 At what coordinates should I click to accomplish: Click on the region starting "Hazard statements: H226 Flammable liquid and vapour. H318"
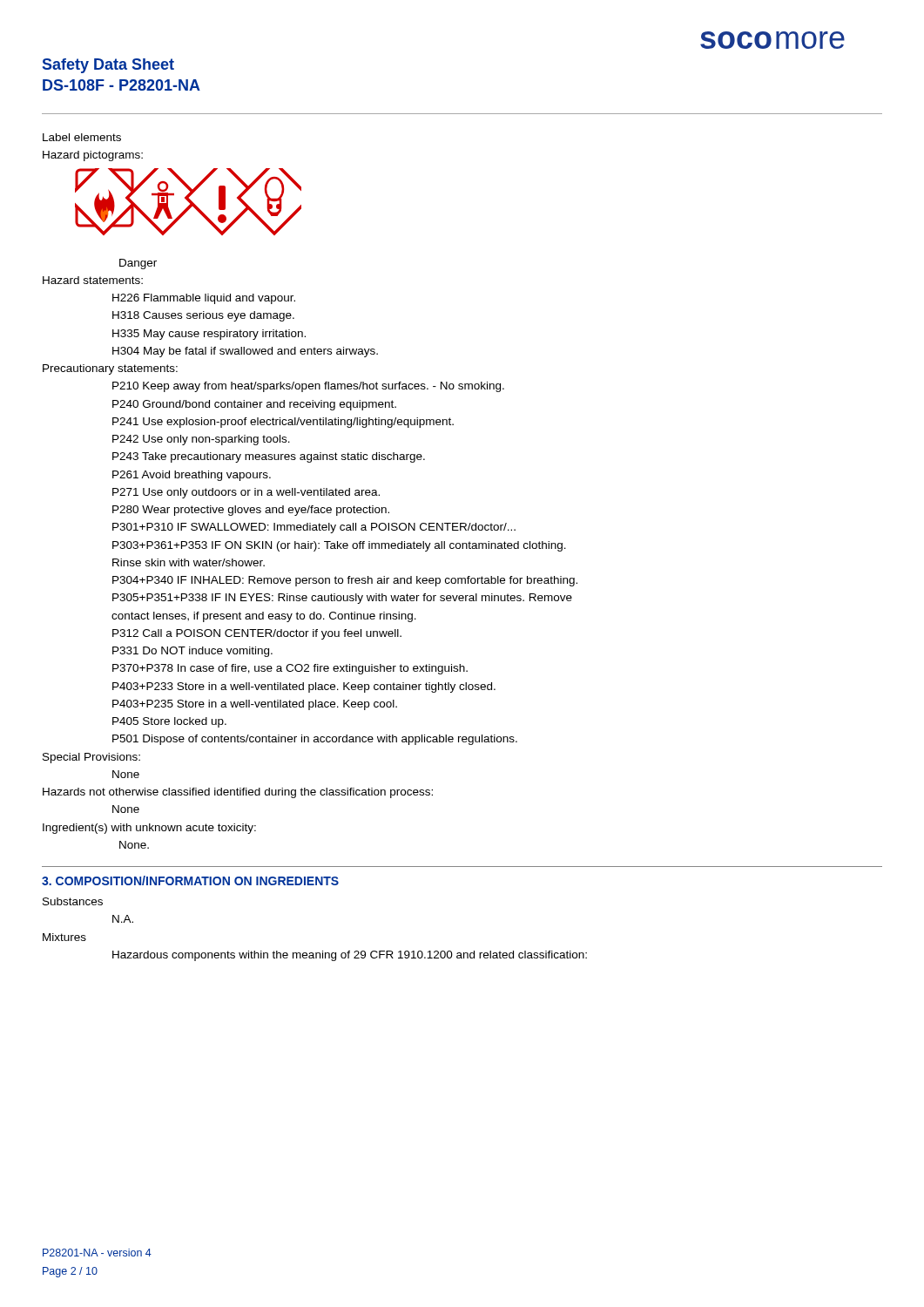pyautogui.click(x=93, y=280)
